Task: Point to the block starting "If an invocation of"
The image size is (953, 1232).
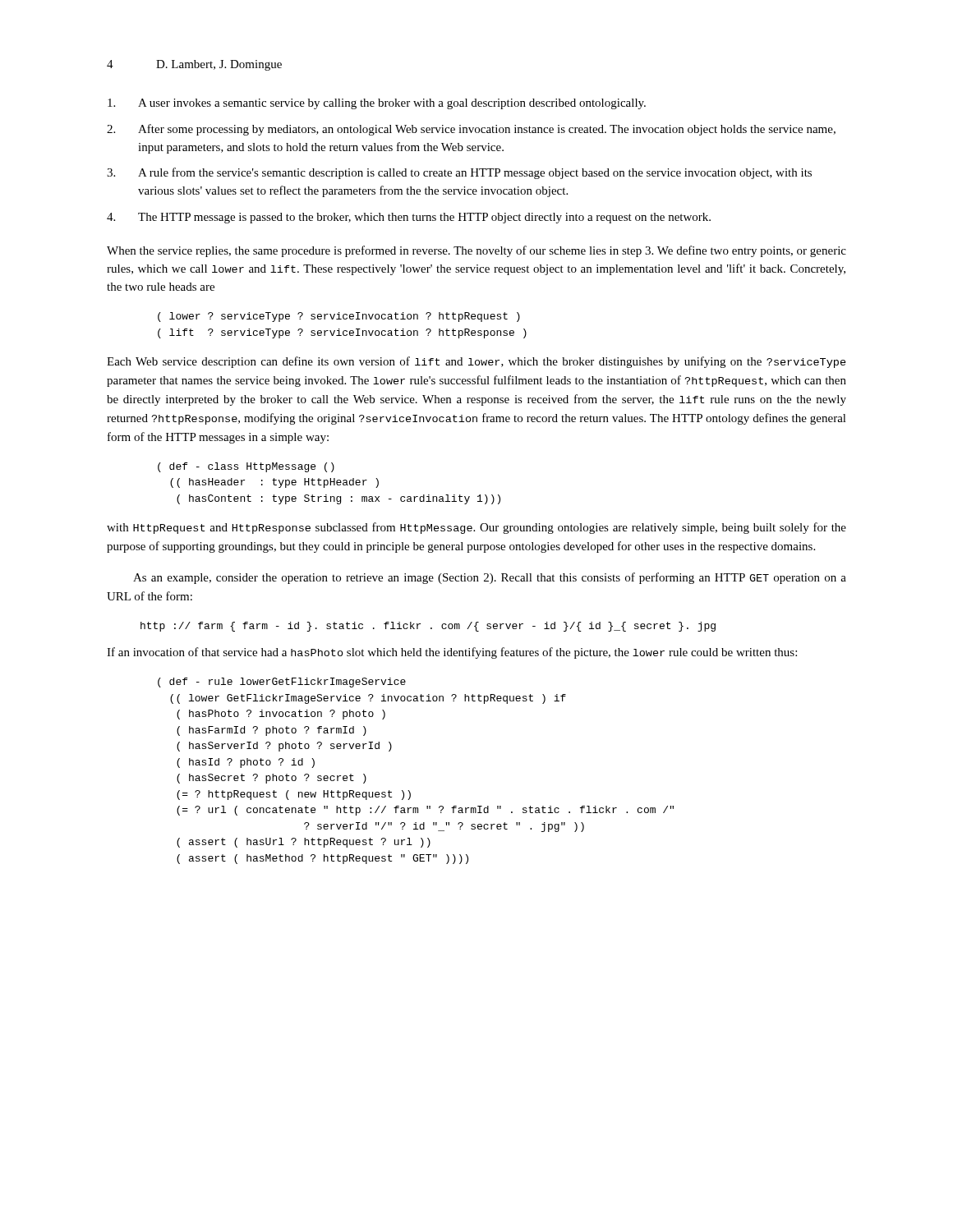Action: (452, 652)
